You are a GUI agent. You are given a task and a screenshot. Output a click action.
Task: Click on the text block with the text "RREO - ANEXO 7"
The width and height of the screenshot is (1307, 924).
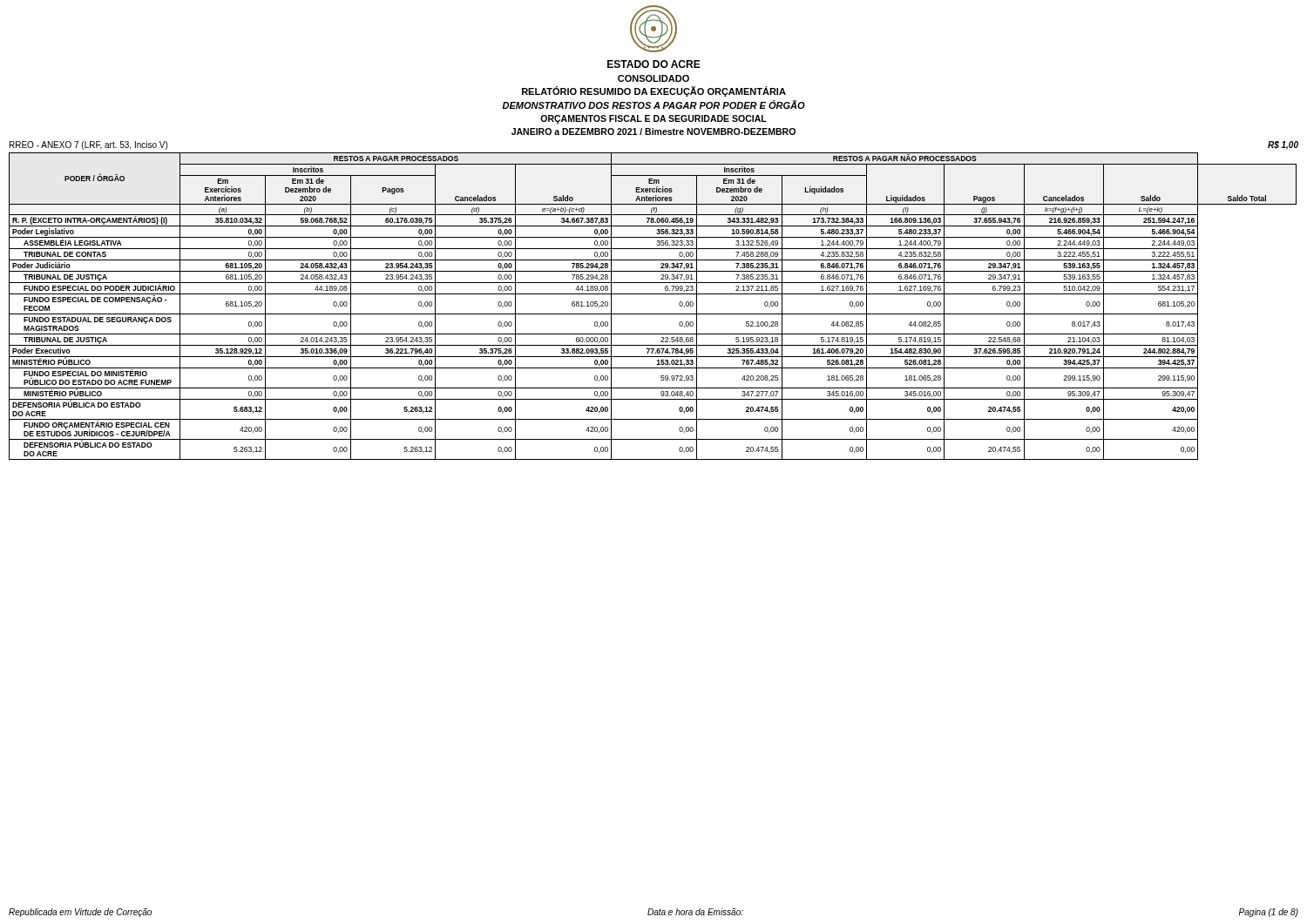88,145
